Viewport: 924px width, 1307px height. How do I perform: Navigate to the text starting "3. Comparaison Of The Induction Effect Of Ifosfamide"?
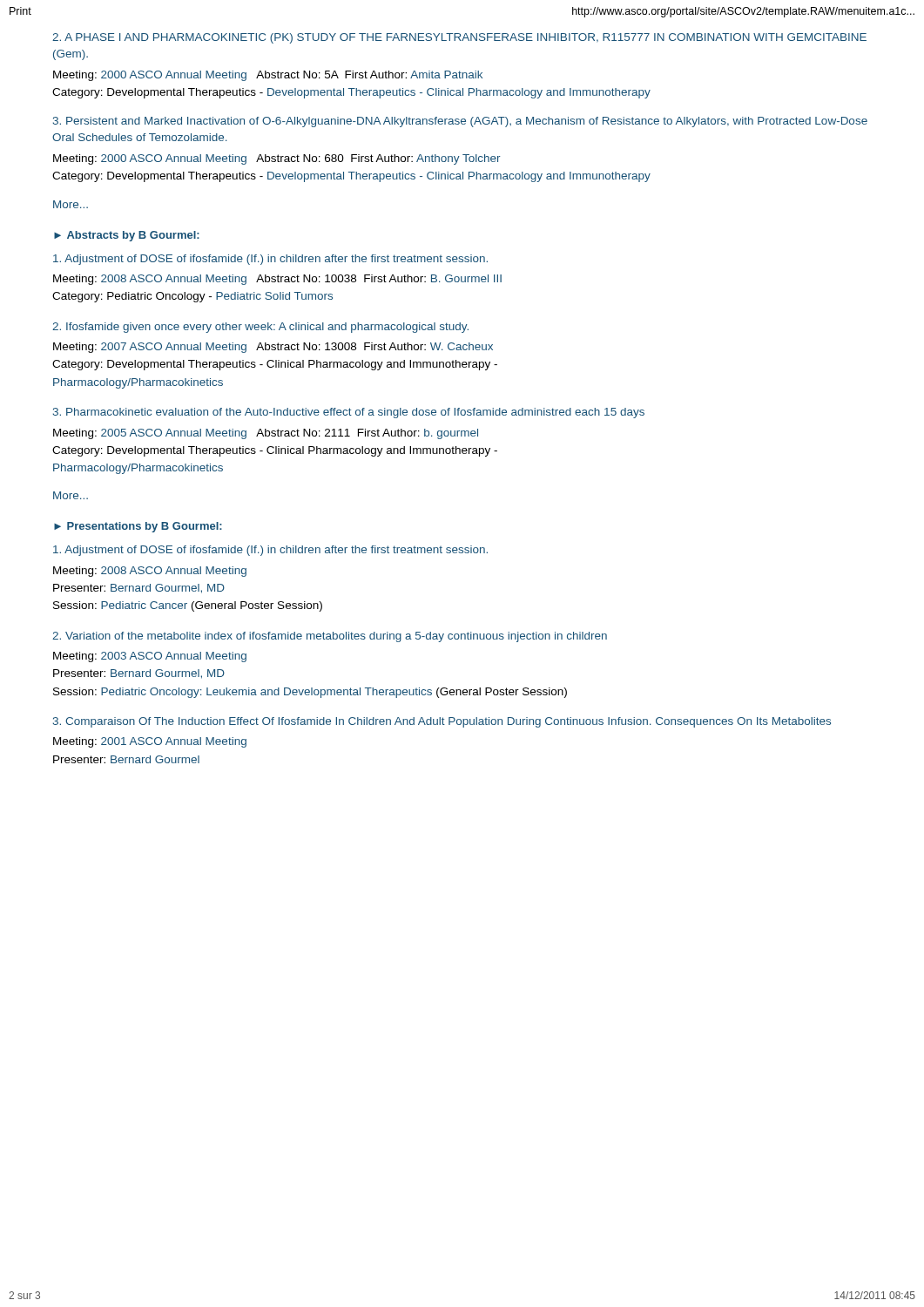pos(442,722)
